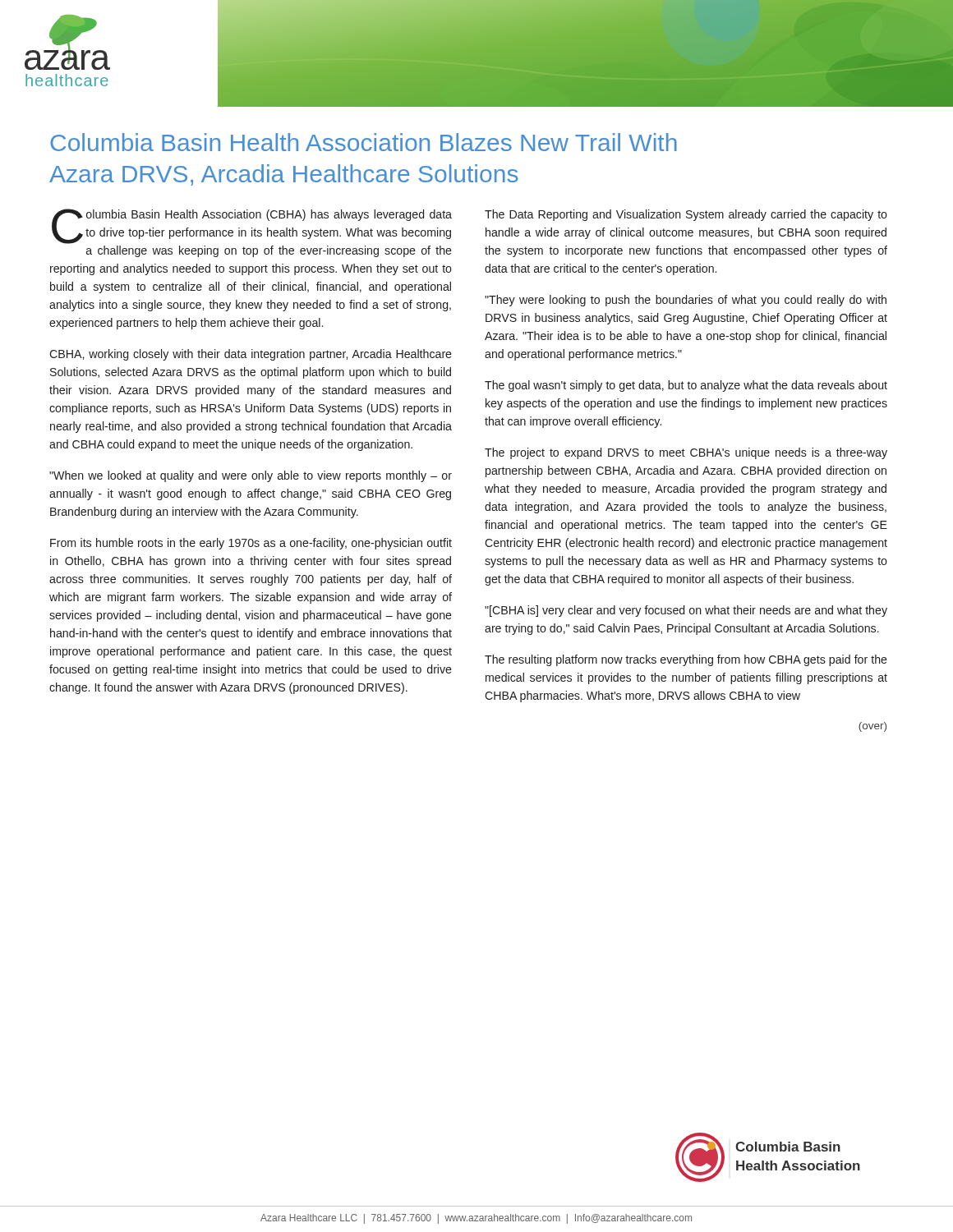Find the block on this page that starts "The project to expand DRVS to meet"
This screenshot has width=953, height=1232.
pyautogui.click(x=686, y=516)
